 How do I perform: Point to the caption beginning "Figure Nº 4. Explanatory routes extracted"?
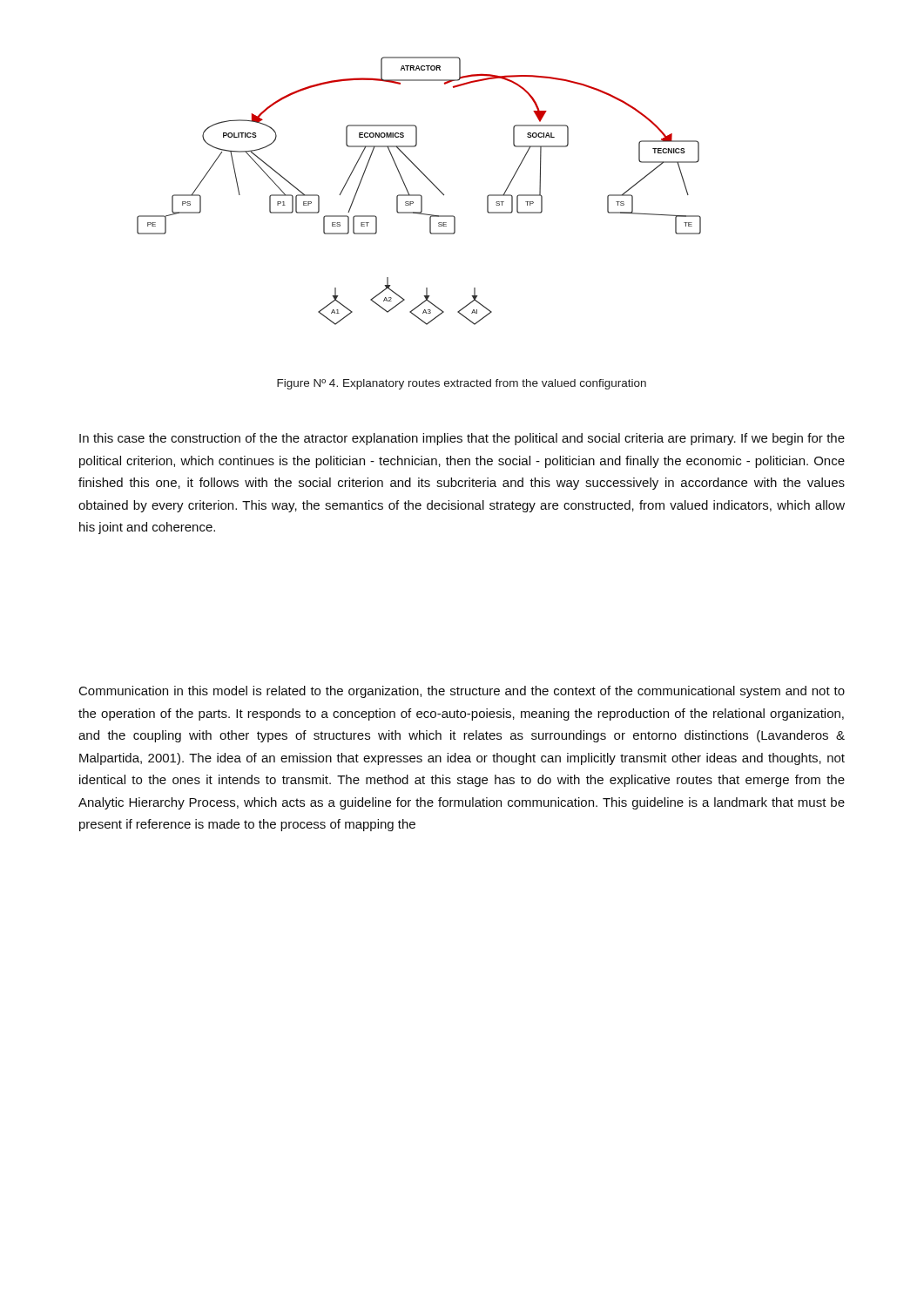click(x=462, y=383)
